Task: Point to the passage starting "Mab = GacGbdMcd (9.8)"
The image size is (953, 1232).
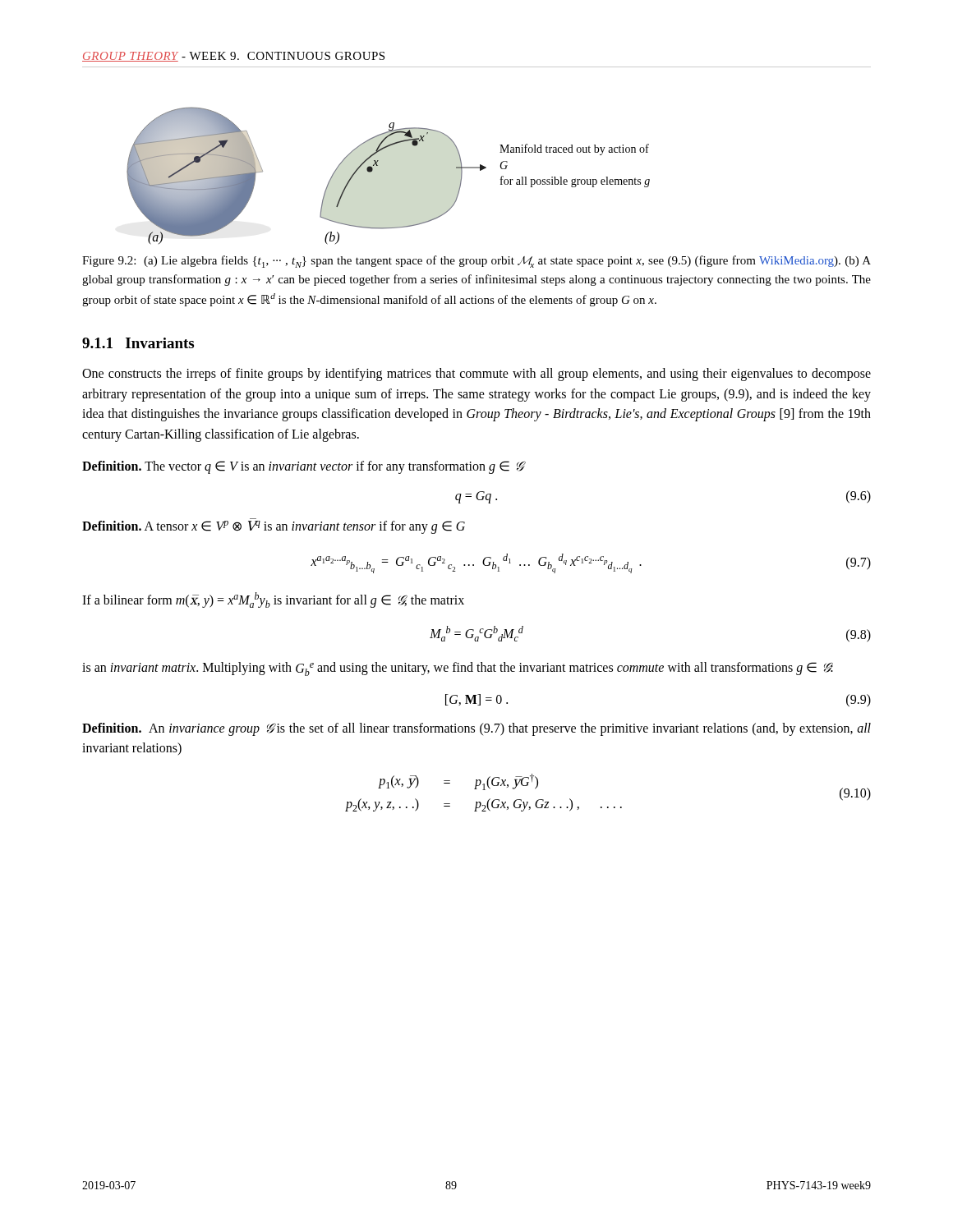Action: tap(476, 635)
